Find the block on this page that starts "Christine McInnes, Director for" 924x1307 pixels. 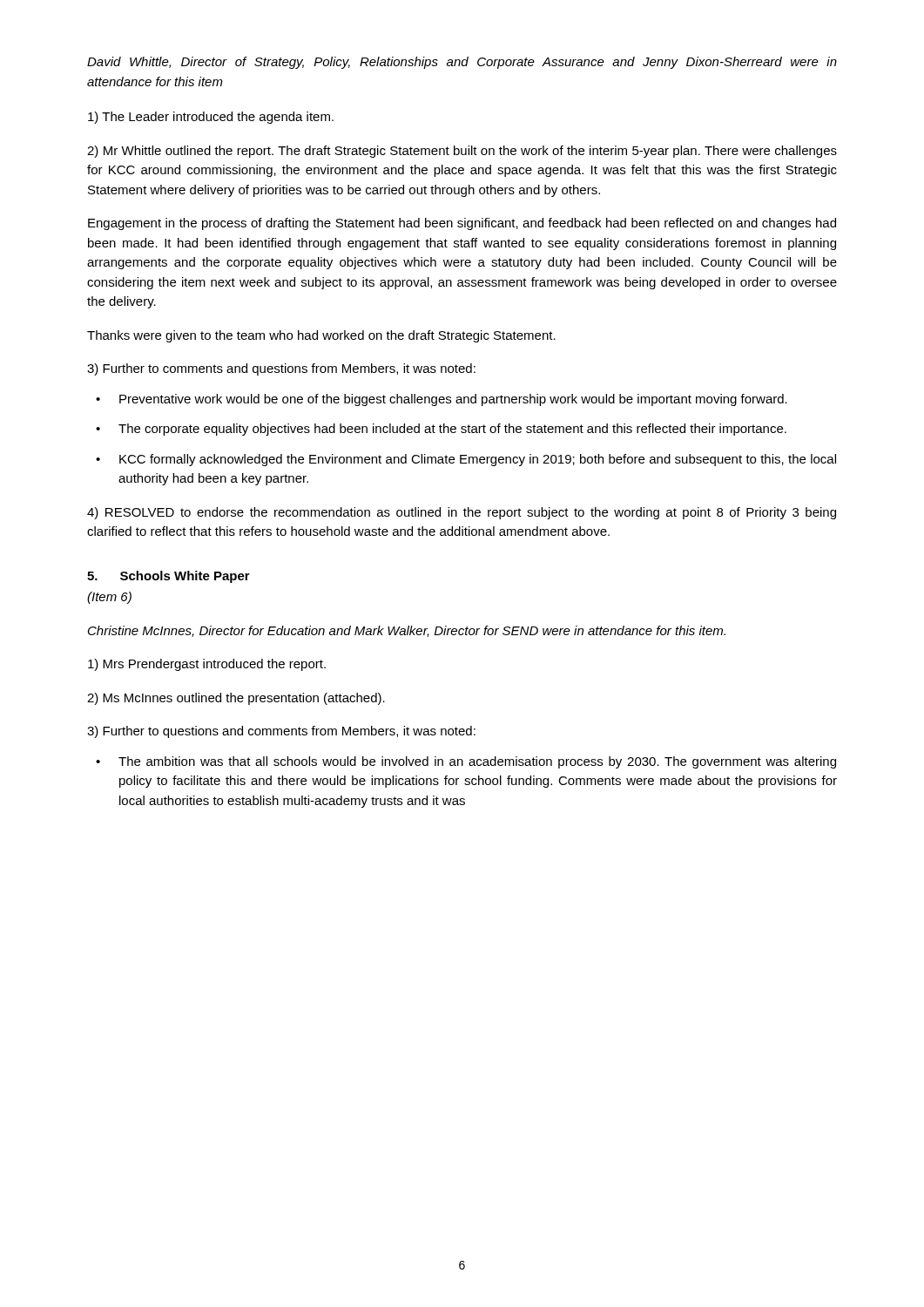[407, 630]
